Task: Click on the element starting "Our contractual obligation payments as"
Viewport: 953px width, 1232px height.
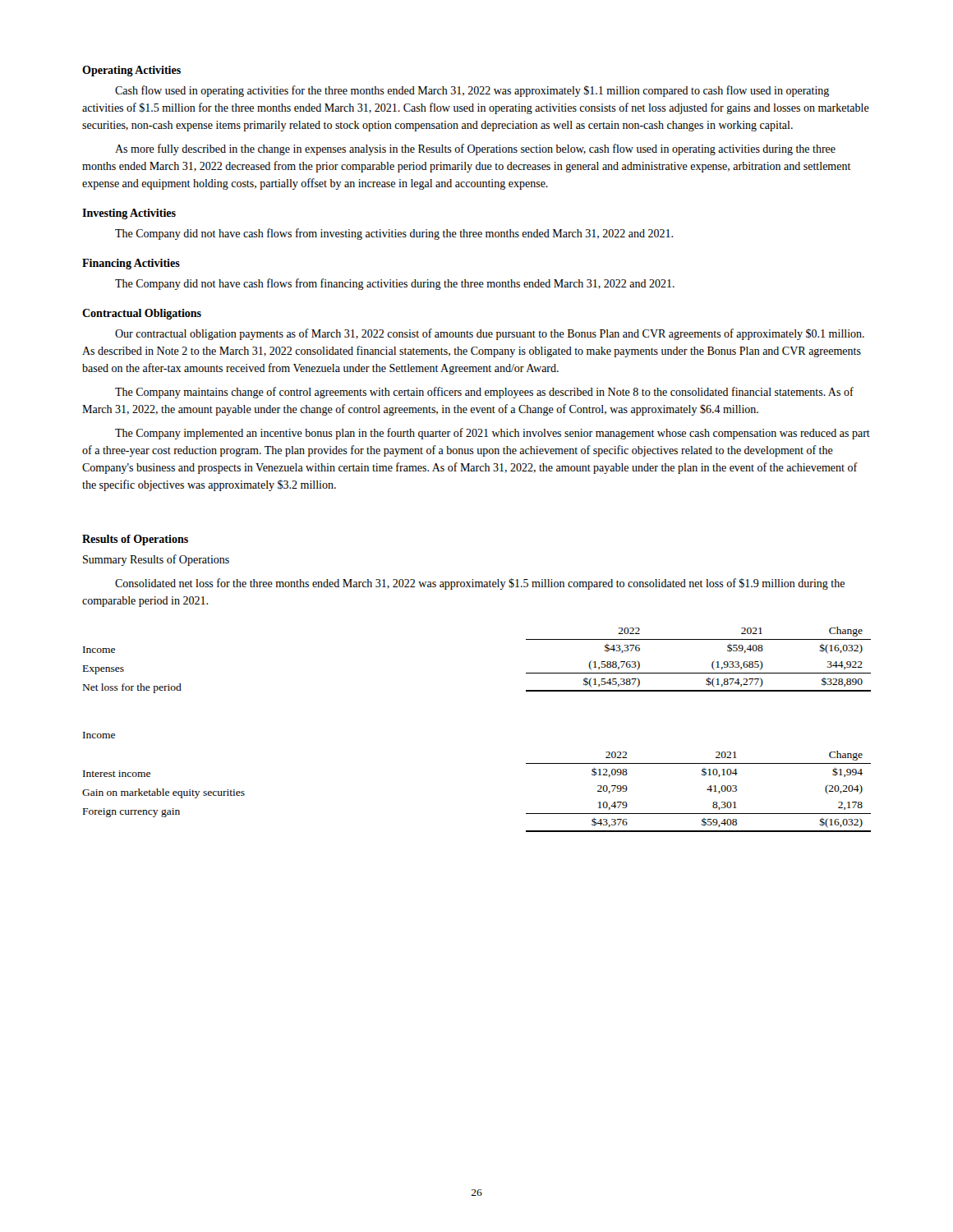Action: [x=473, y=351]
